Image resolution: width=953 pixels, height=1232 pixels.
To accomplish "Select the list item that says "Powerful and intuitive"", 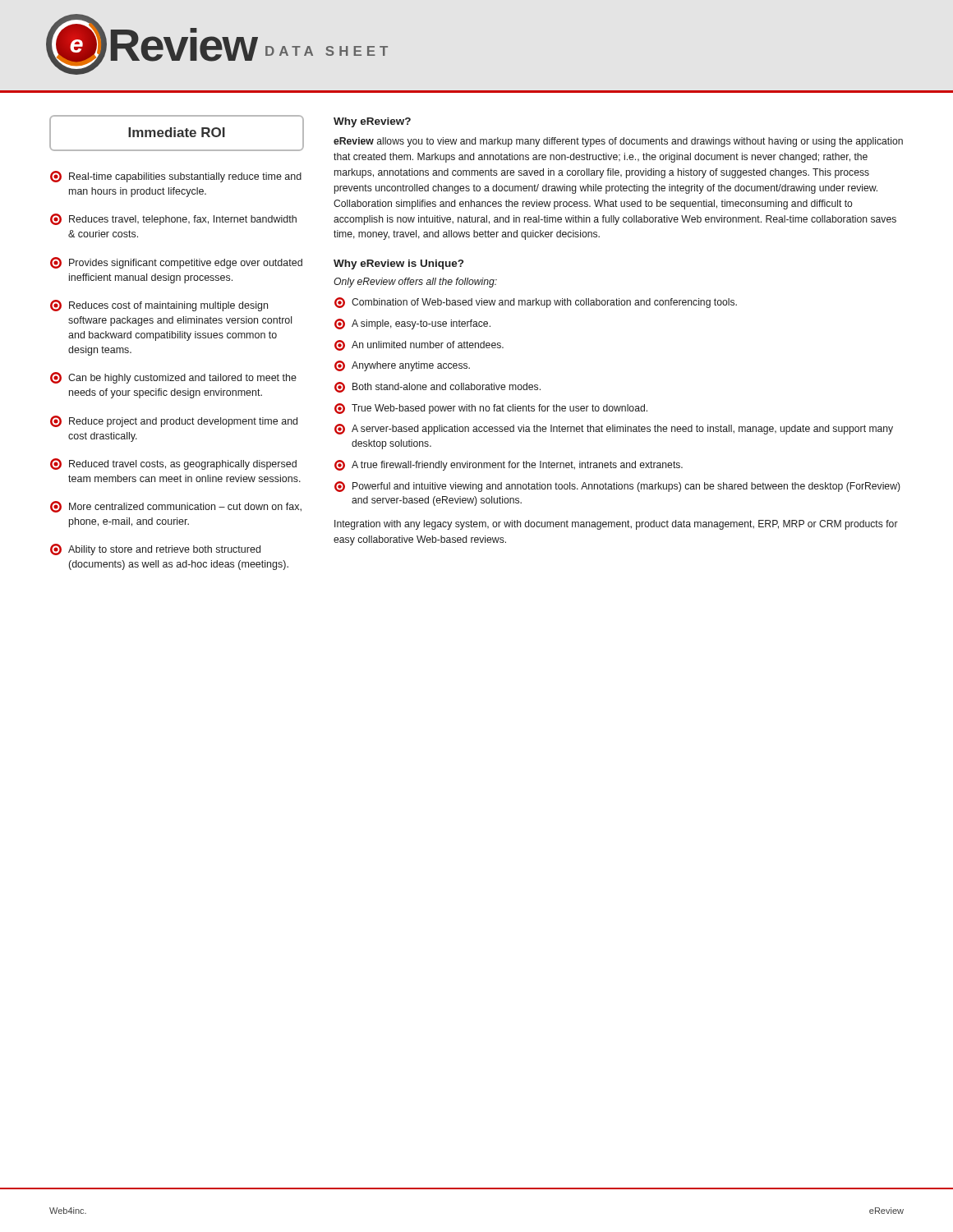I will pos(619,494).
